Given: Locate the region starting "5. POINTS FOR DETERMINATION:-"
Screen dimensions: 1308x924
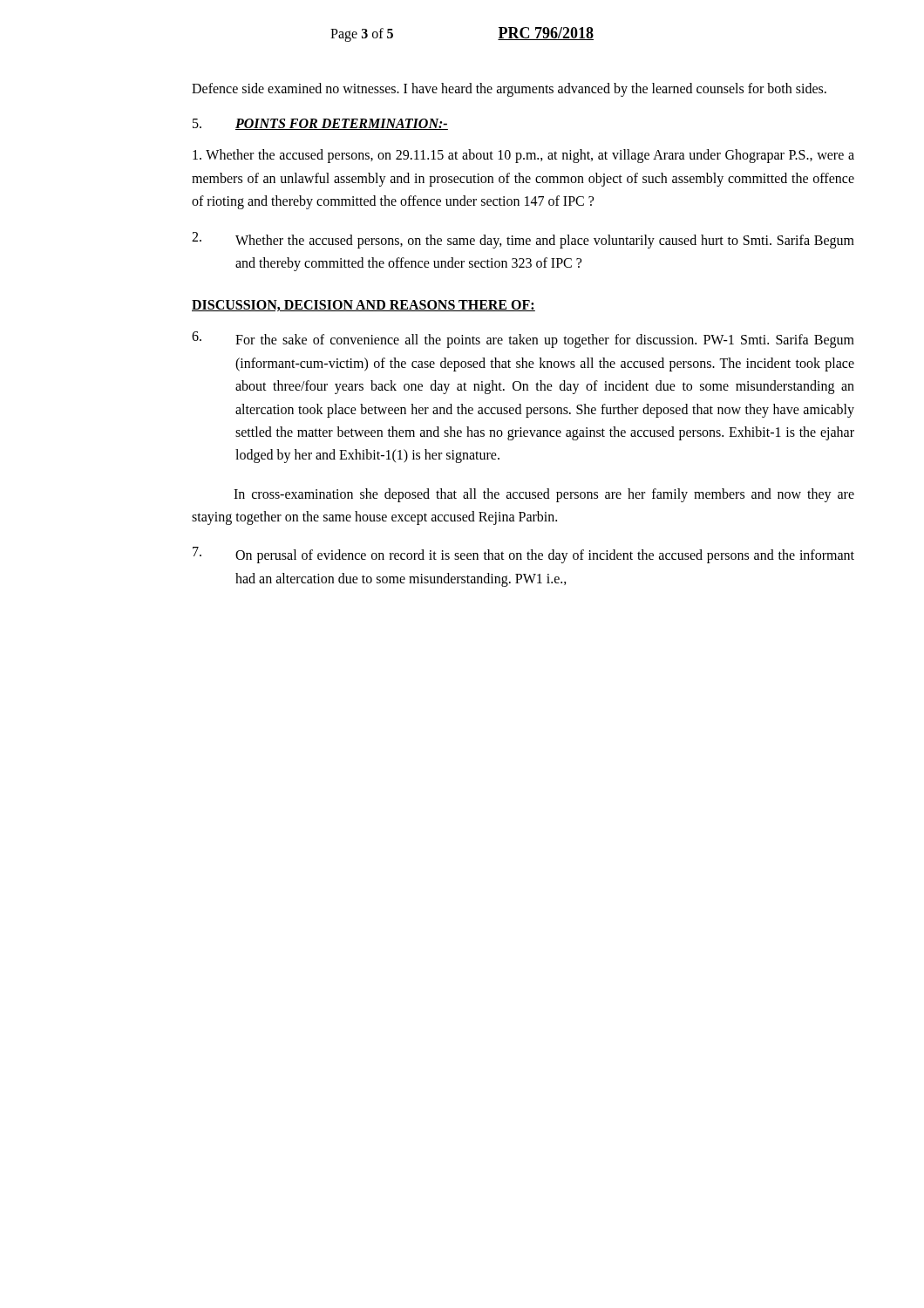Looking at the screenshot, I should [320, 124].
